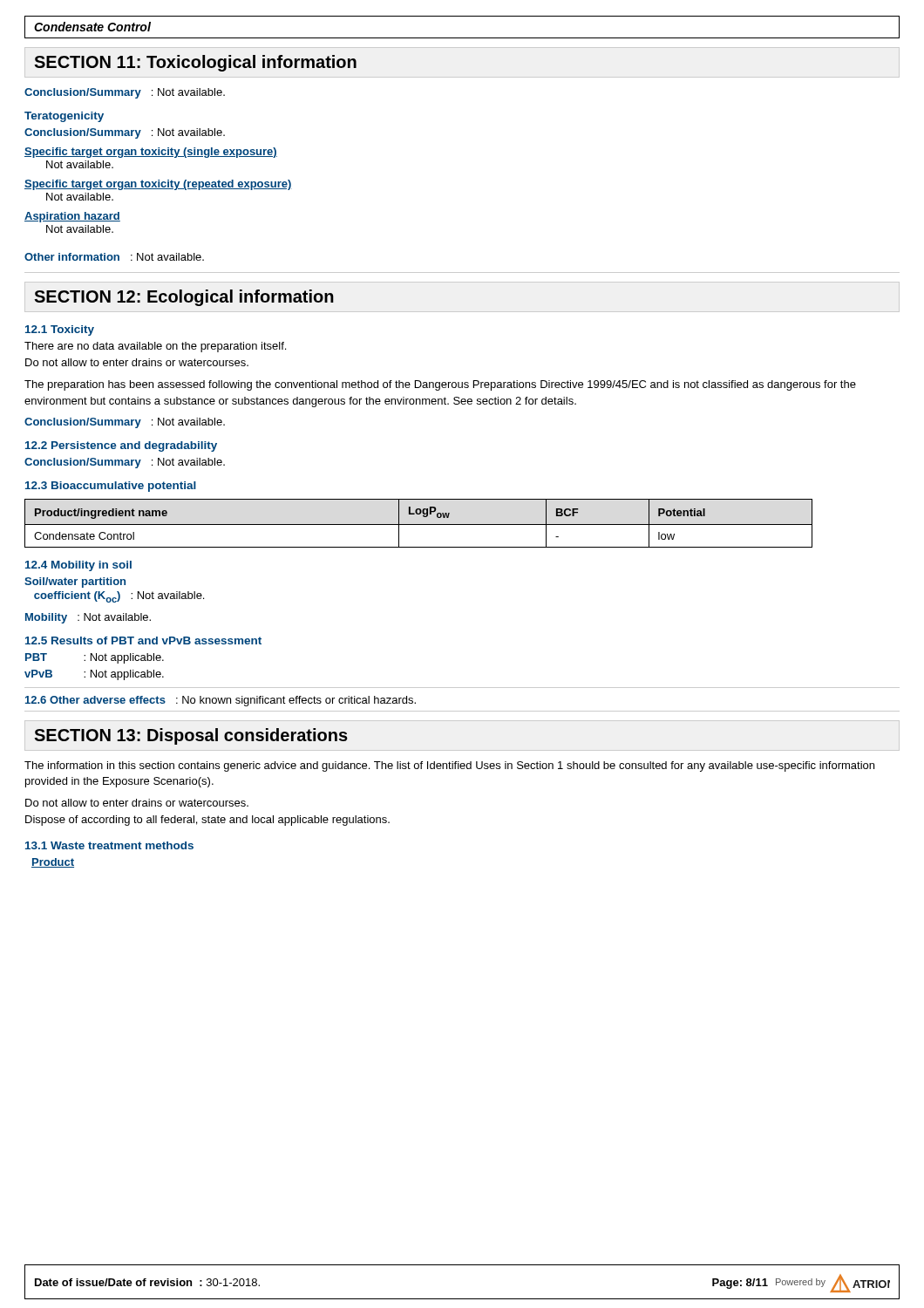Find the text that reads "vPvB : Not applicable."

94,673
